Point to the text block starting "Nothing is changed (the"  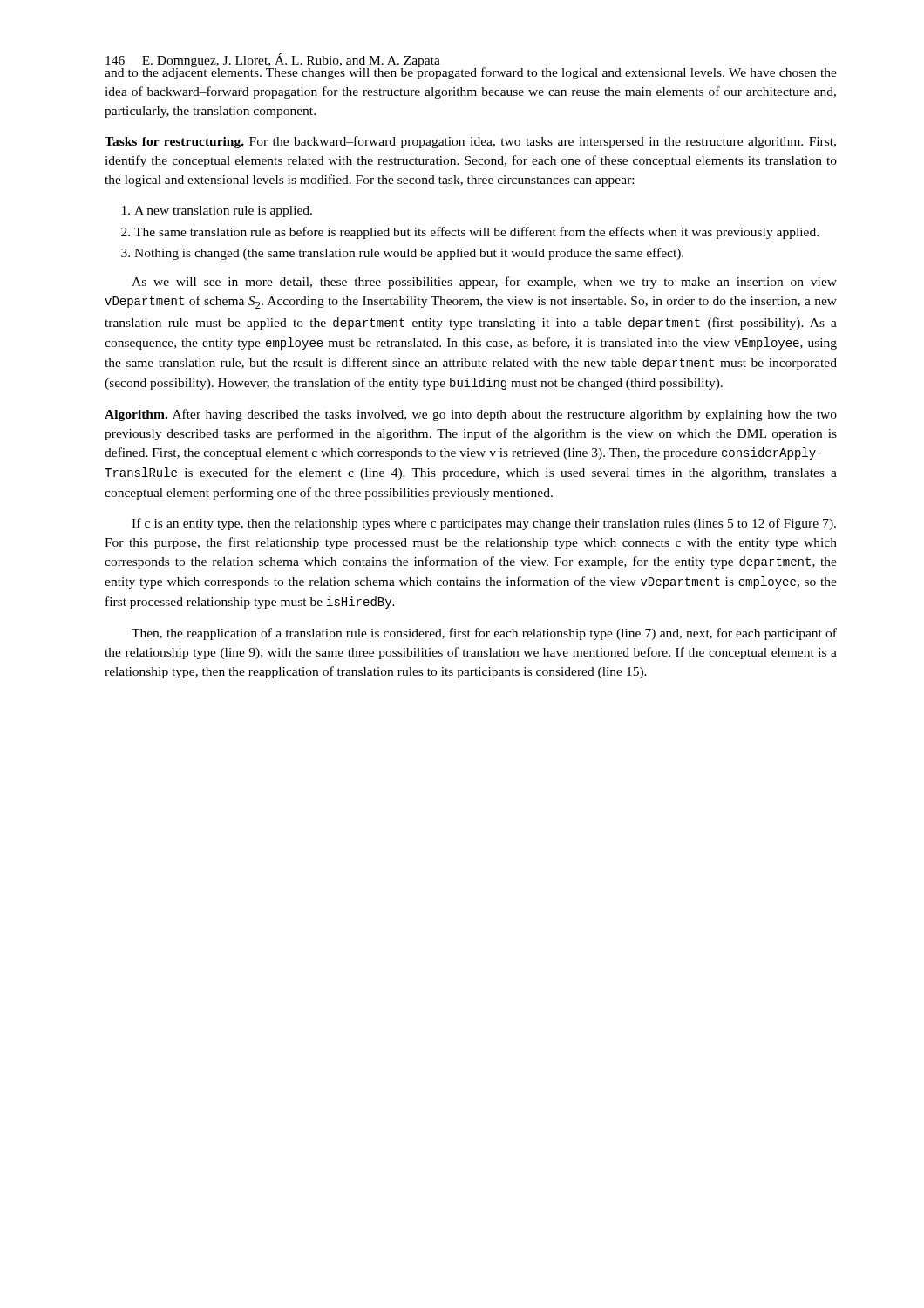pyautogui.click(x=486, y=253)
